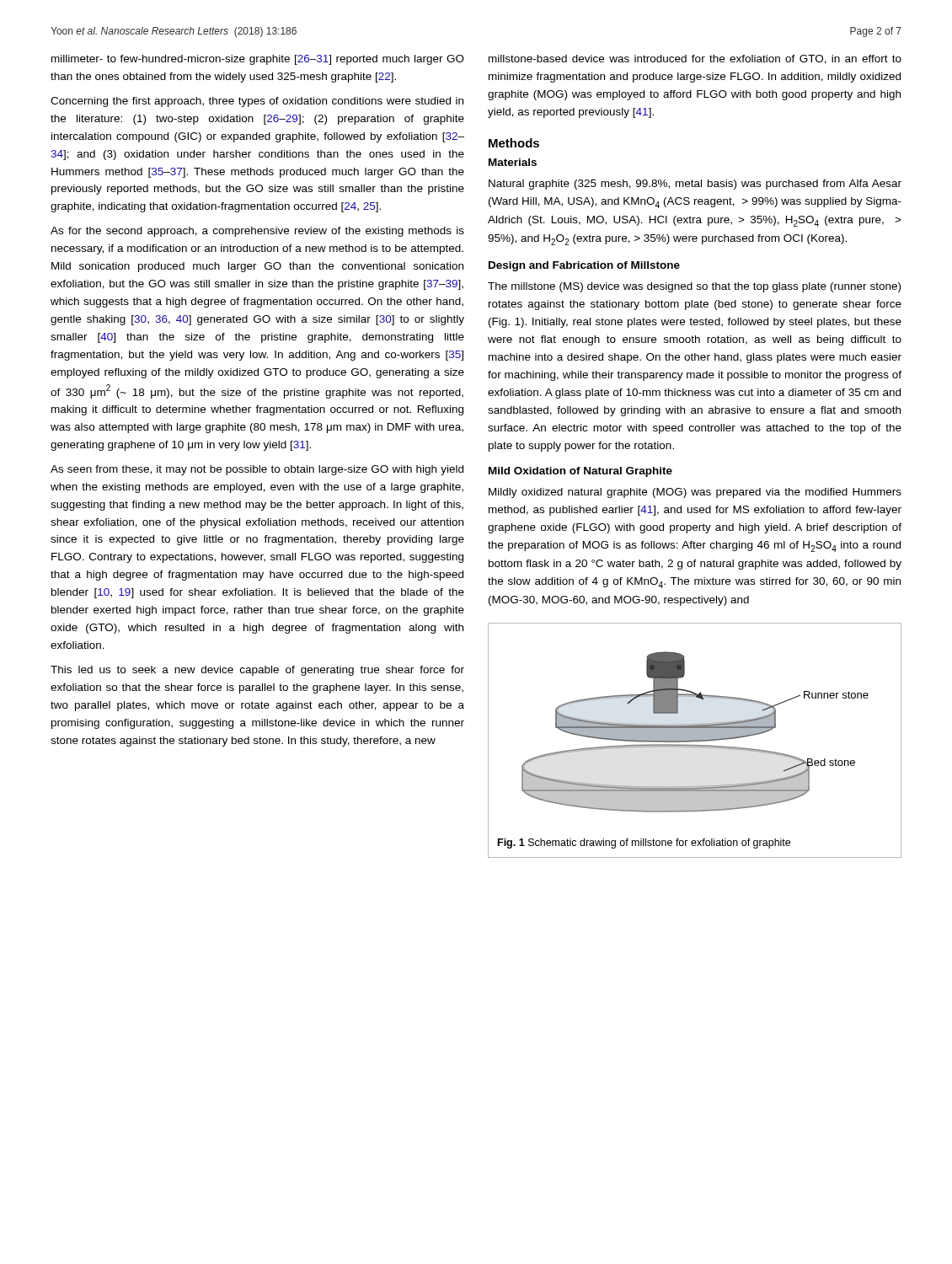Find the text block containing "Concerning the first"
This screenshot has width=952, height=1264.
click(x=257, y=154)
